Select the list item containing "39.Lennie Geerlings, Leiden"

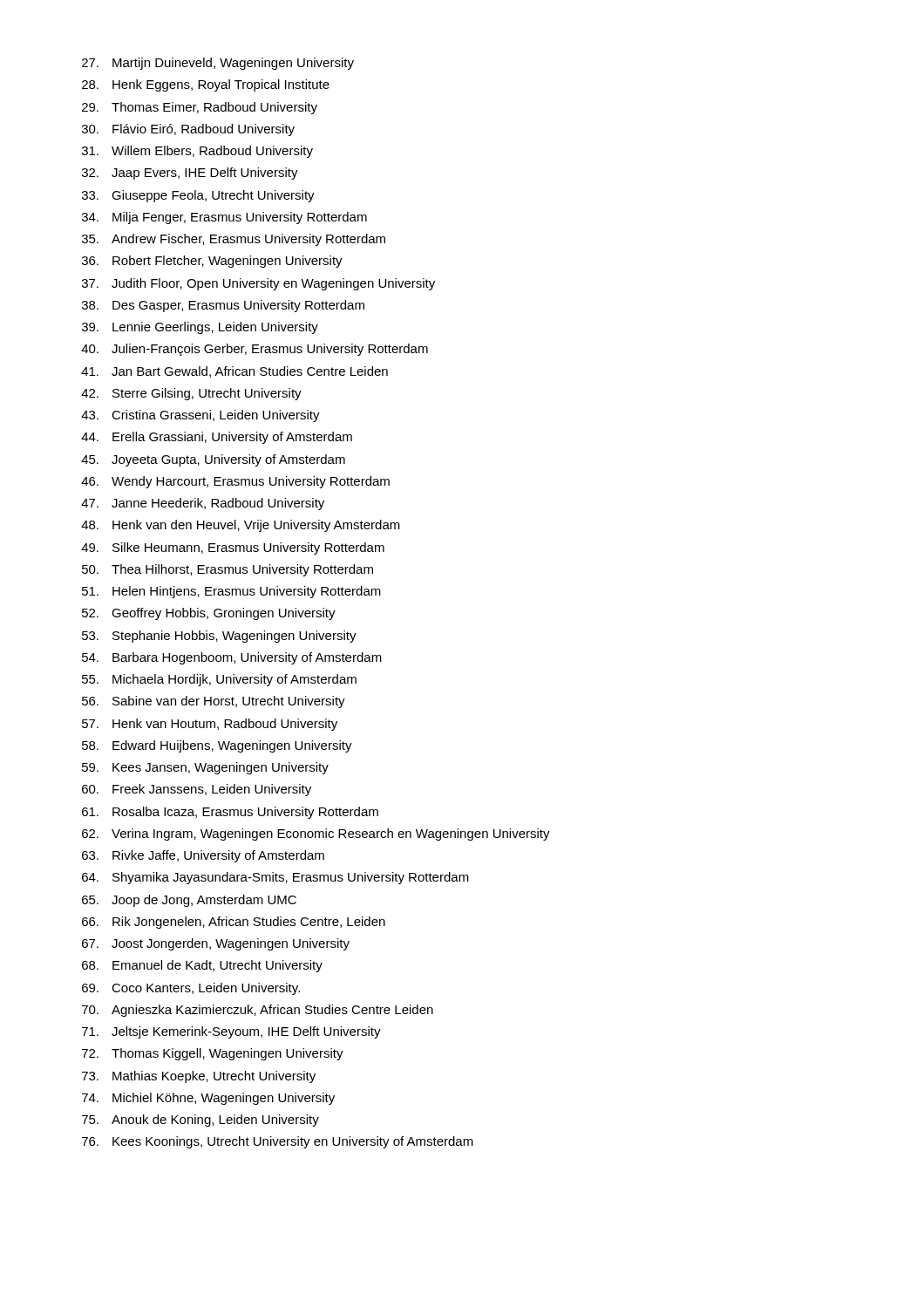point(200,328)
